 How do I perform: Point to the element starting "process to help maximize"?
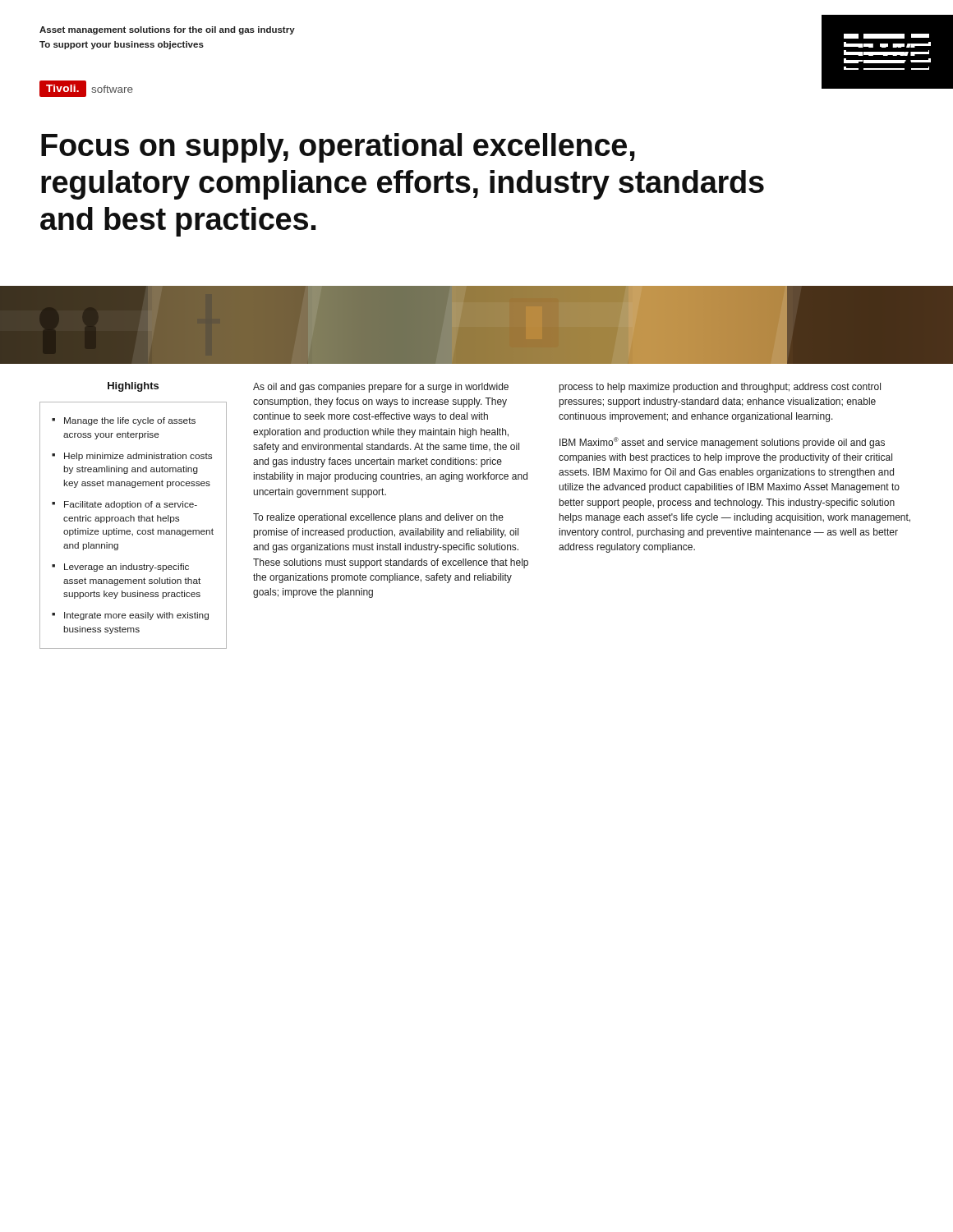click(x=736, y=467)
